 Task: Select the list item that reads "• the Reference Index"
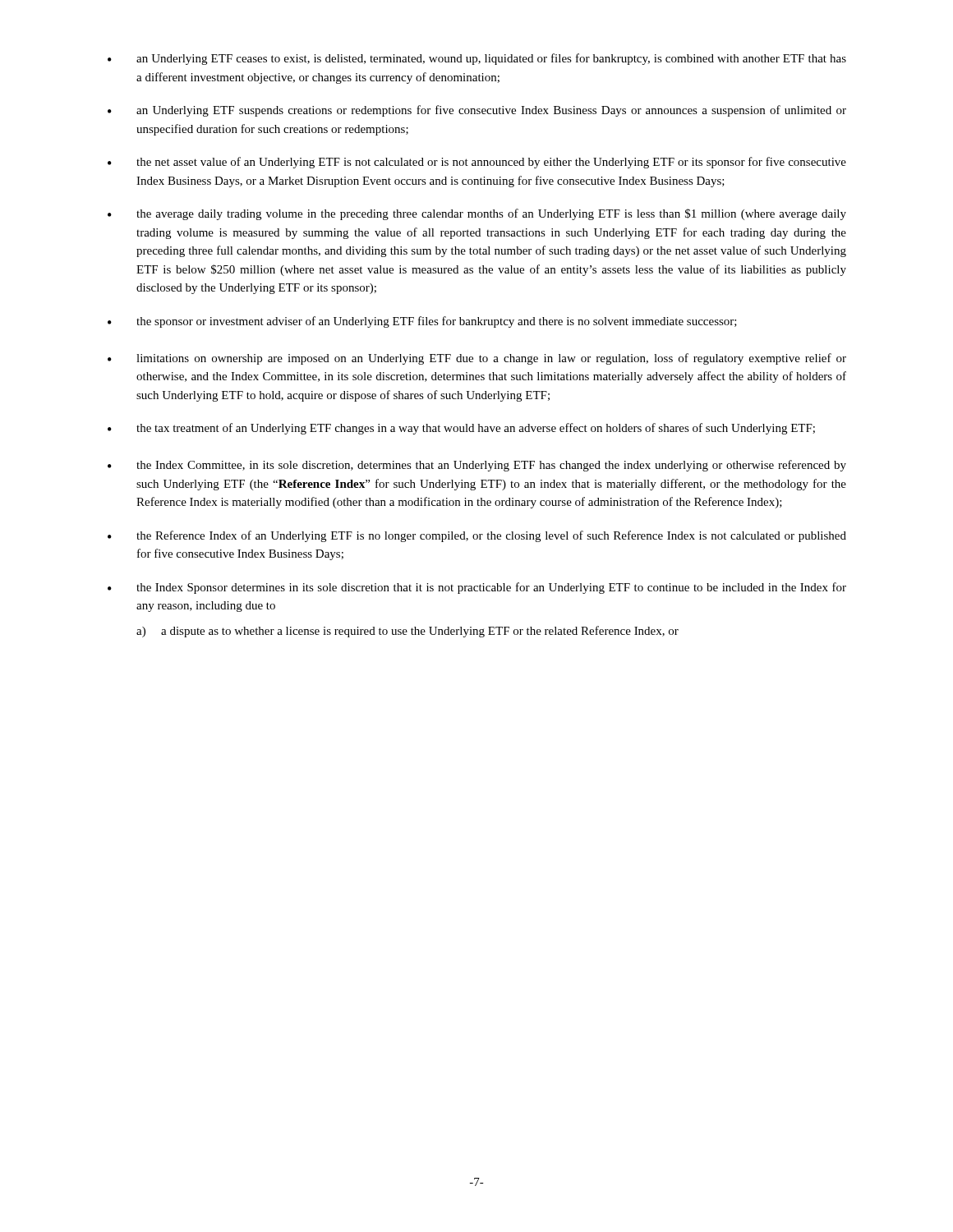coord(476,545)
